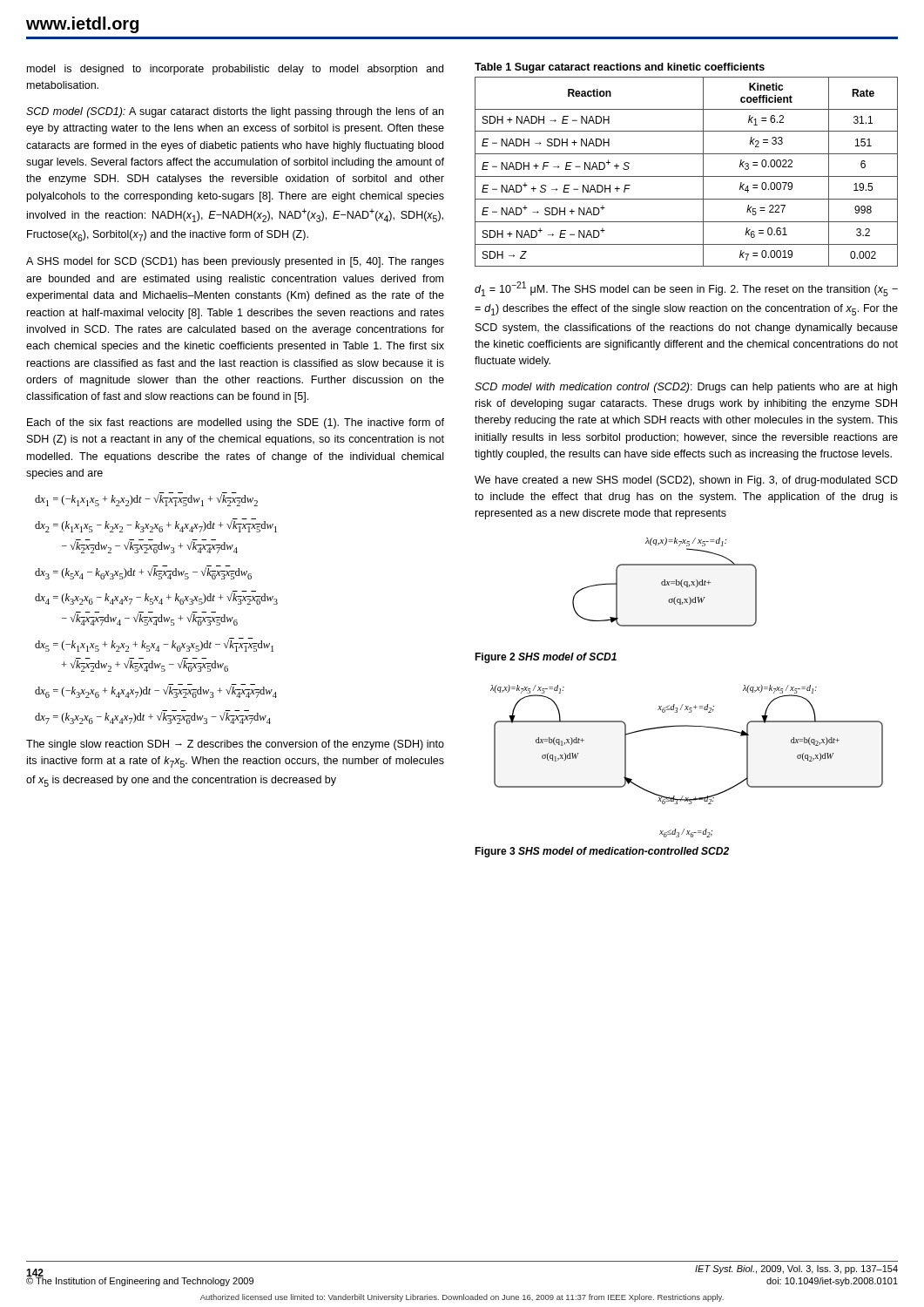The width and height of the screenshot is (924, 1307).
Task: Locate the table with the text "E − NAD + →"
Action: tap(686, 172)
